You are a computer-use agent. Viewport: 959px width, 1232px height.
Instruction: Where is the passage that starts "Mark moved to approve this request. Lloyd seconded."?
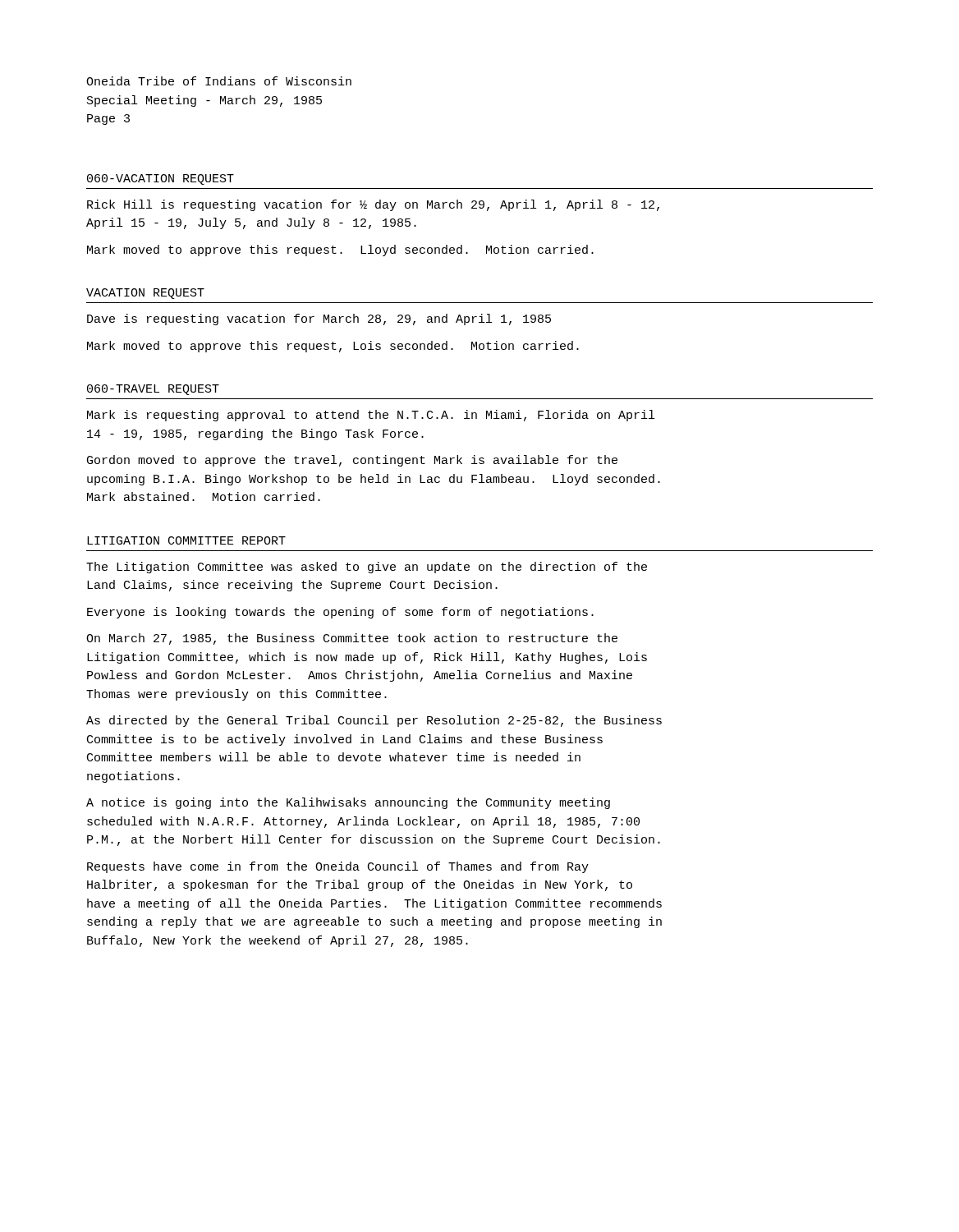[341, 251]
